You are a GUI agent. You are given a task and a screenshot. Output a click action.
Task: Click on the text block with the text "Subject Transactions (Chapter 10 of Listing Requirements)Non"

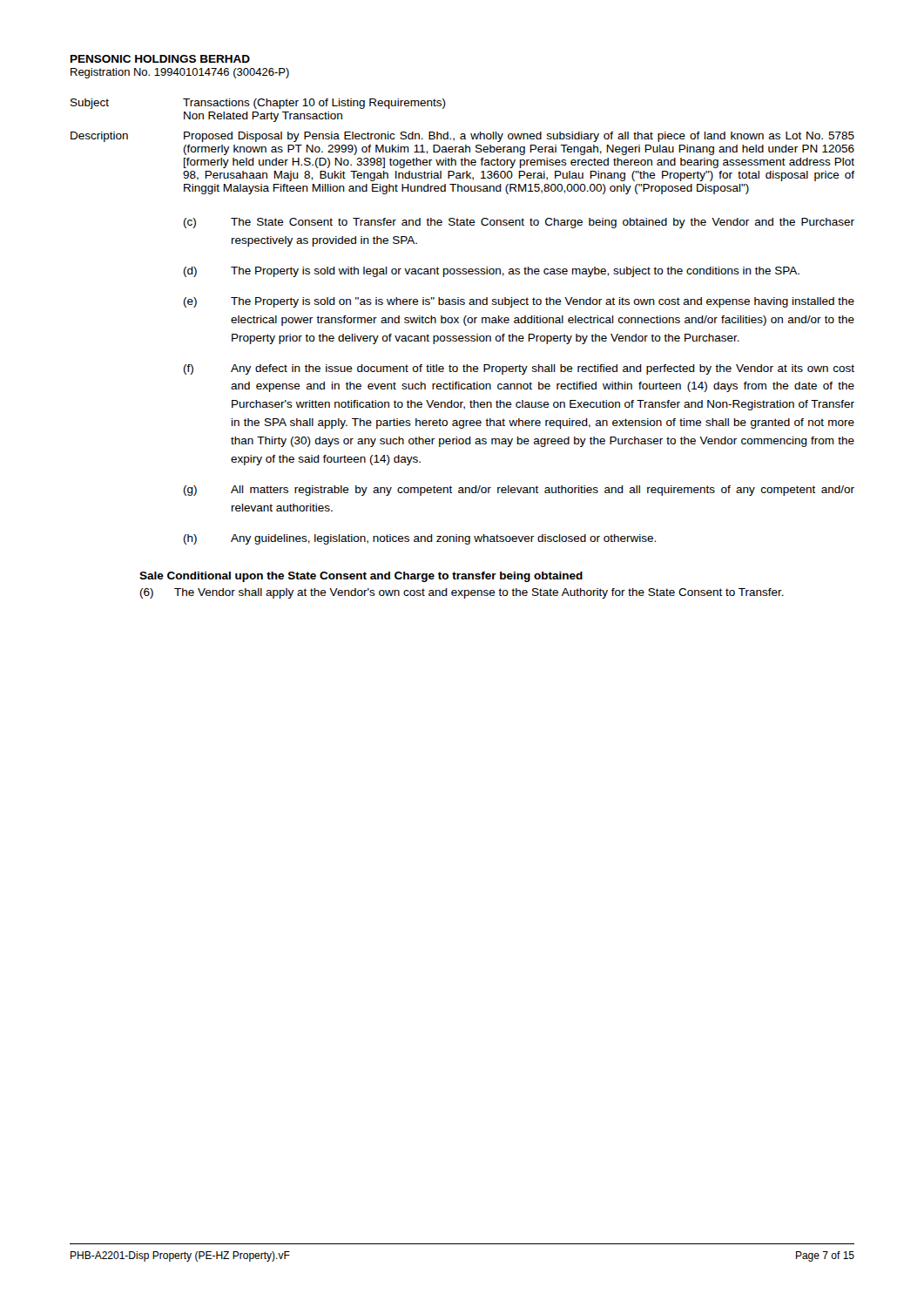coord(462,145)
